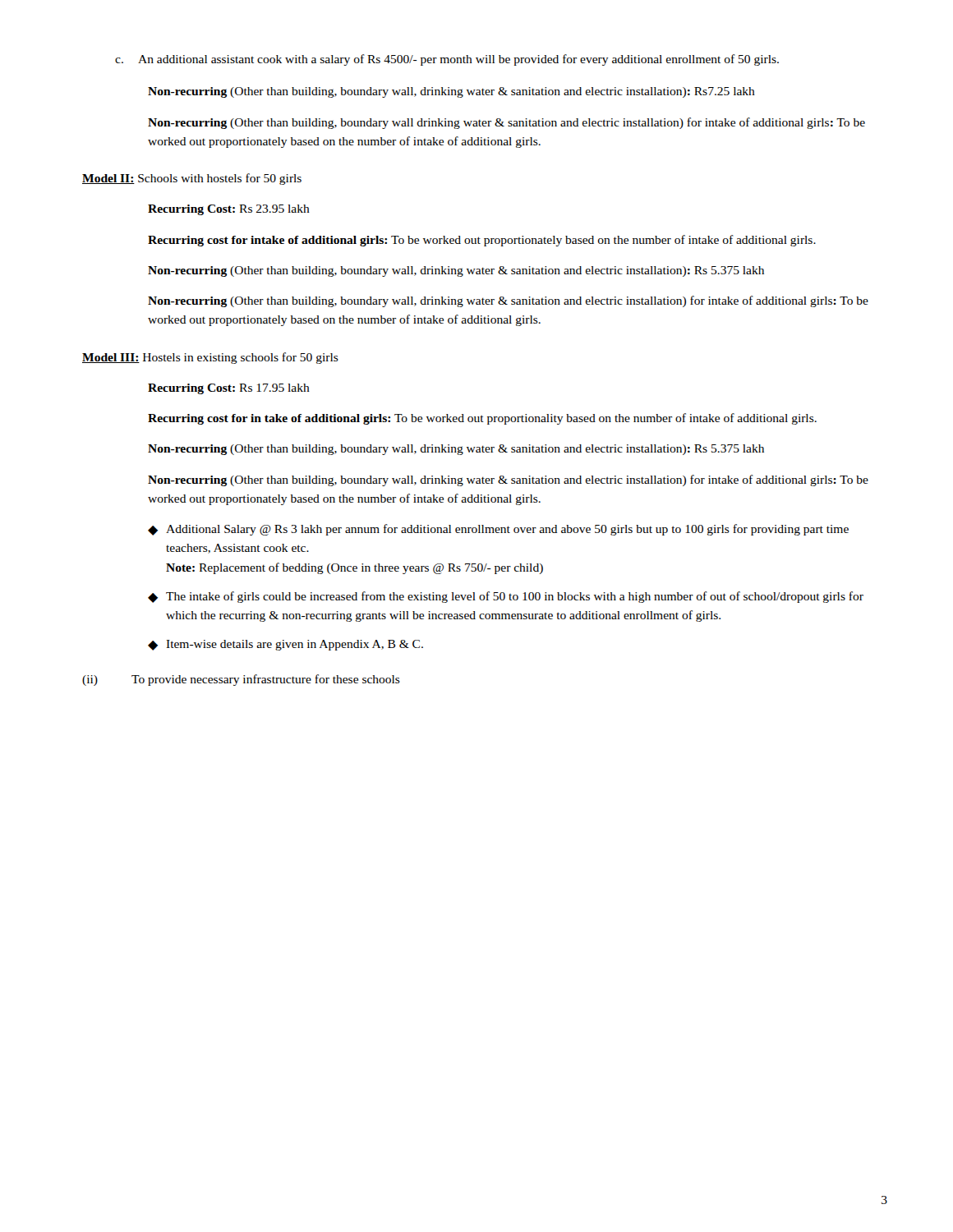
Task: Click on the text starting "Model II: Schools with hostels"
Action: 192,178
